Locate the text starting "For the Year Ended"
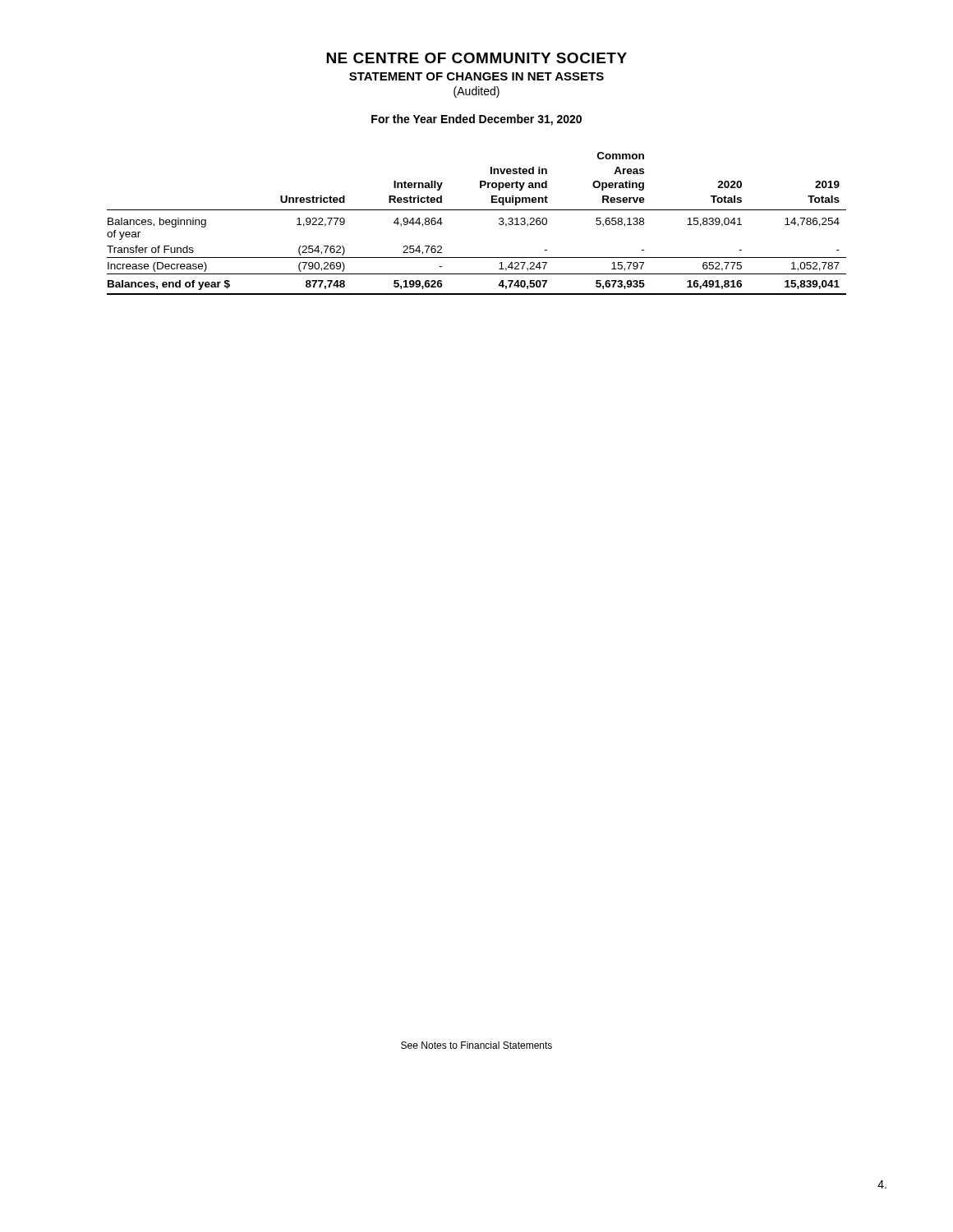The height and width of the screenshot is (1232, 953). [476, 119]
